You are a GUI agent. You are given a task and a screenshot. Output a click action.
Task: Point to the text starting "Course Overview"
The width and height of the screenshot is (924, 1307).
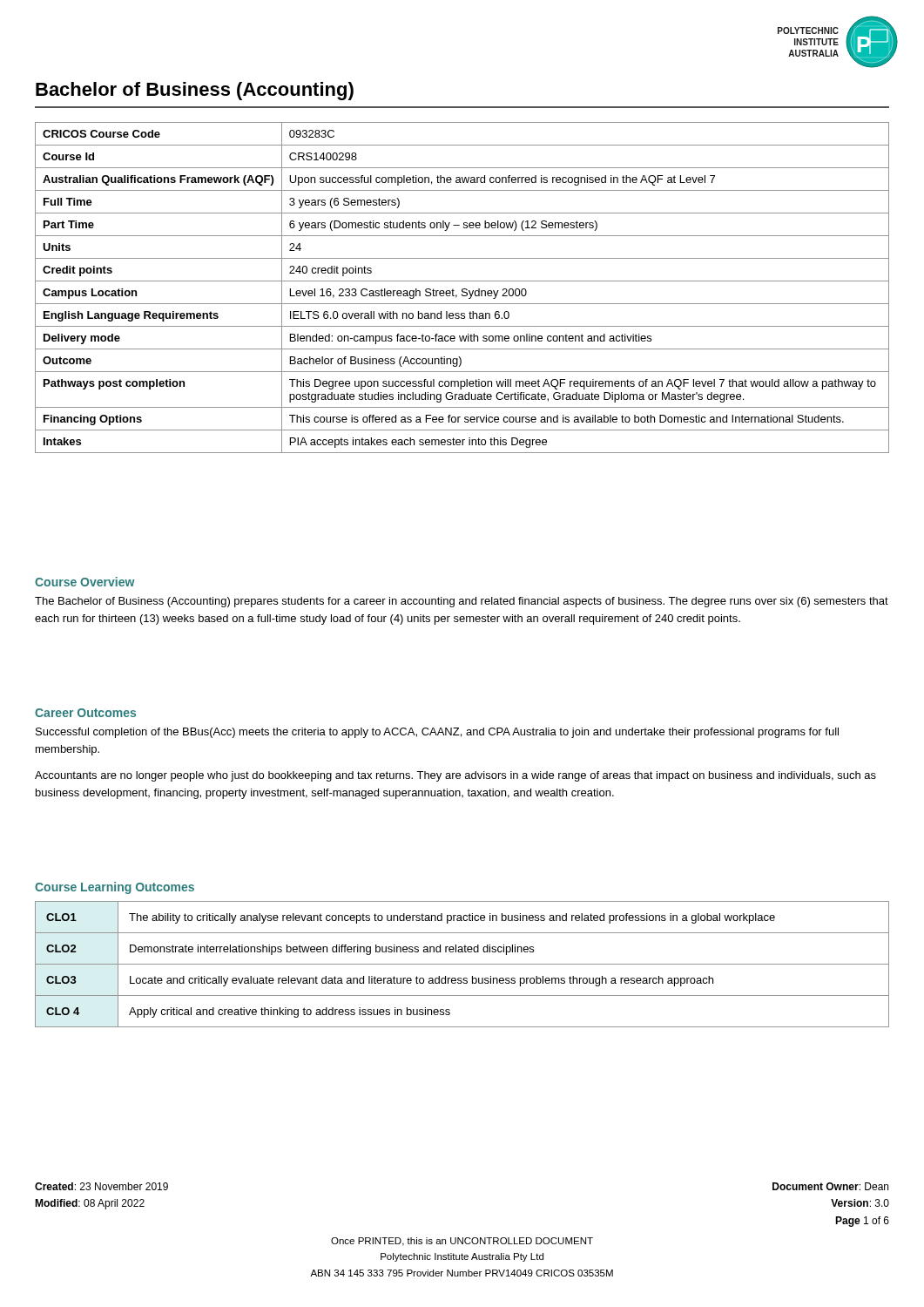point(85,582)
